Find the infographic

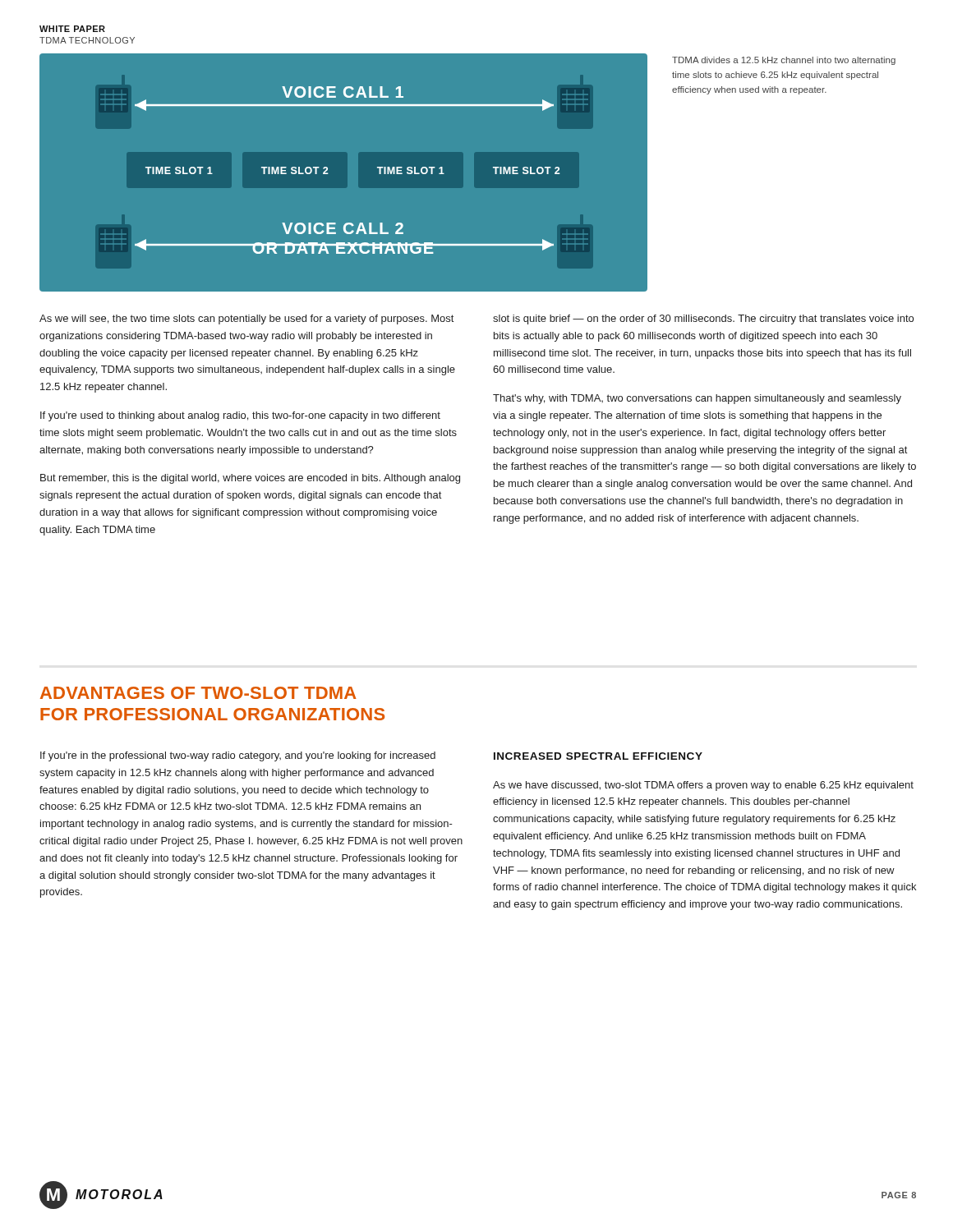(x=343, y=172)
